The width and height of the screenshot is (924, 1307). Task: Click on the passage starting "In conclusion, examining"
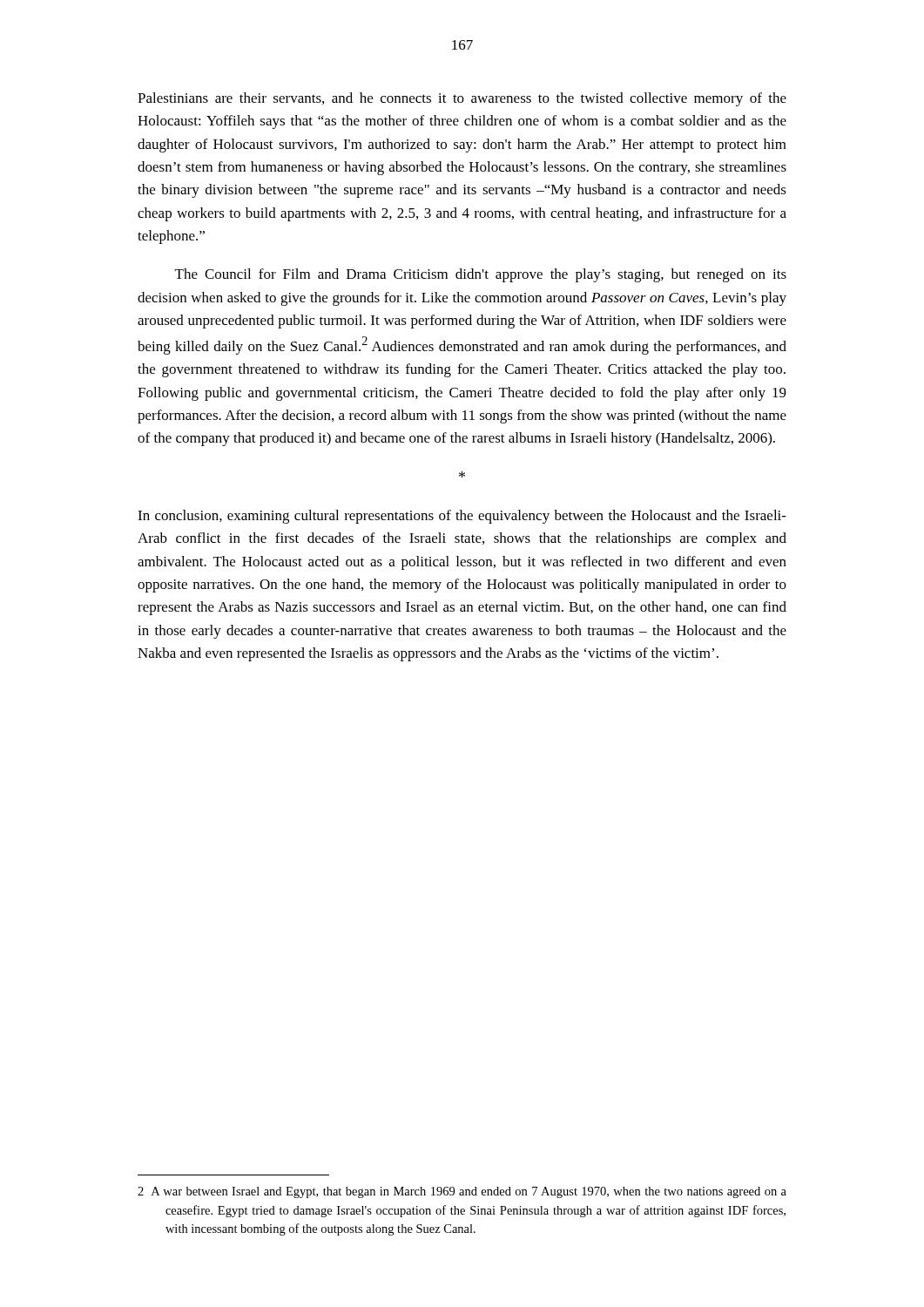click(462, 584)
